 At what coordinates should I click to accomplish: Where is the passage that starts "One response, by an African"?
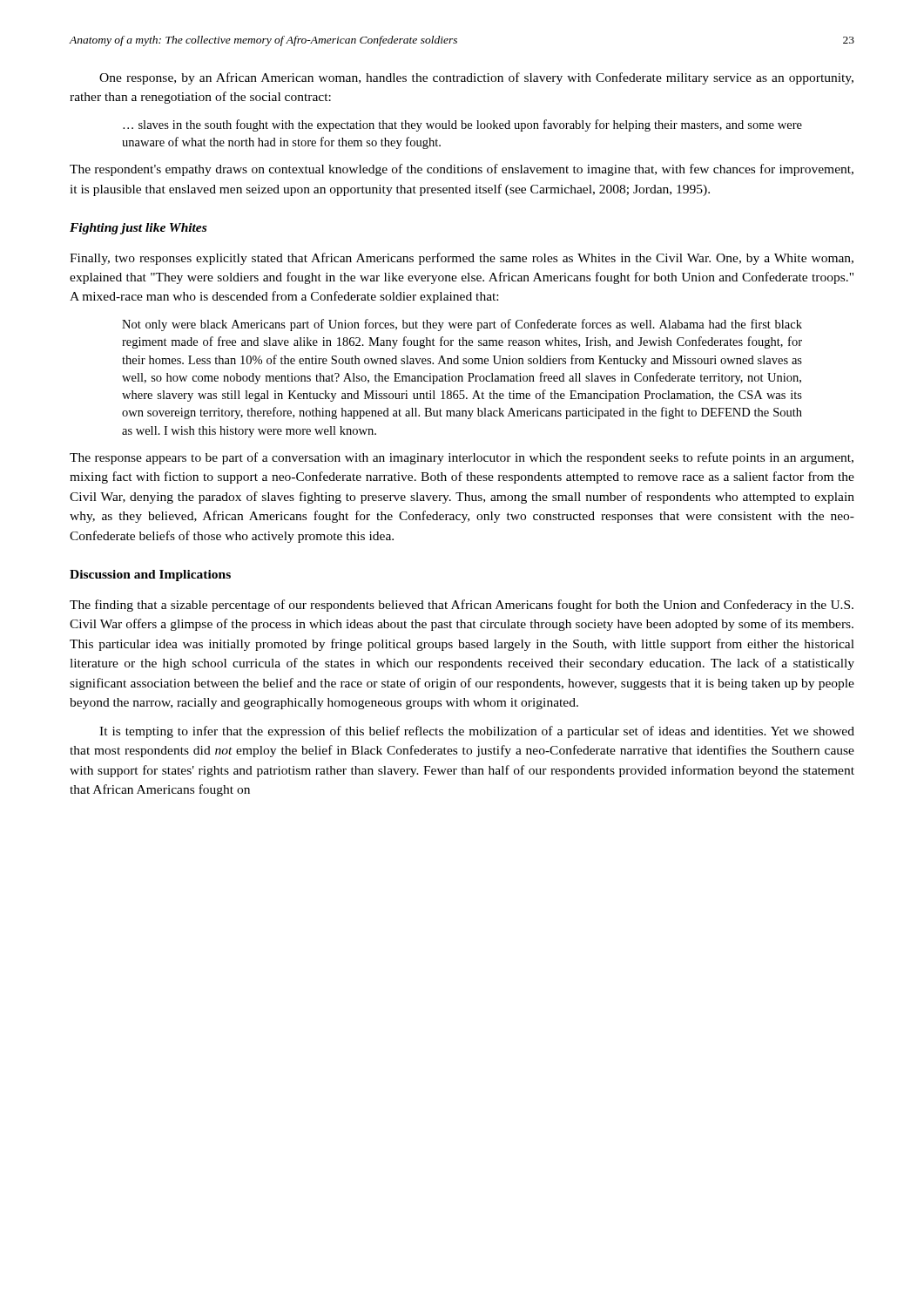[462, 87]
